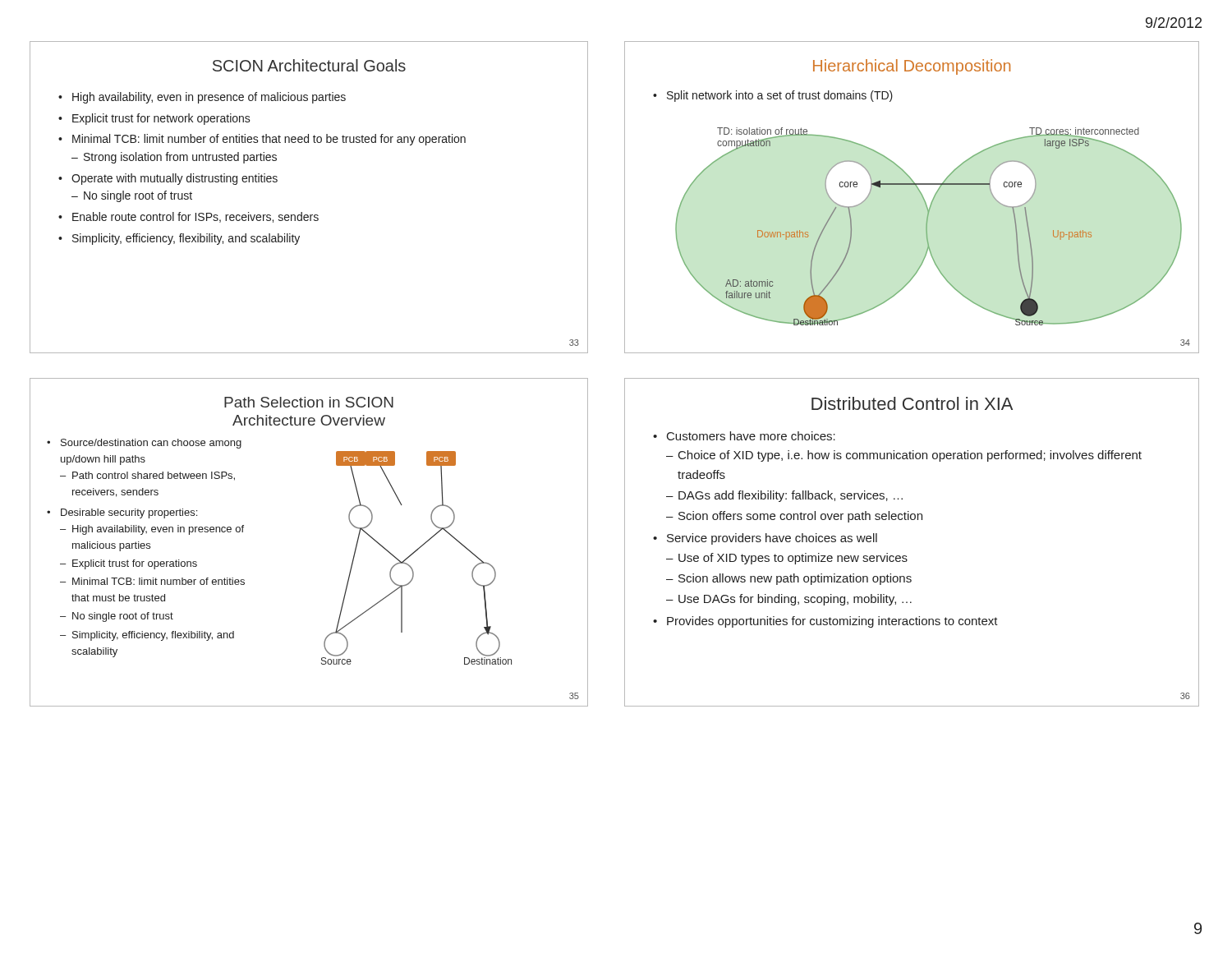The width and height of the screenshot is (1232, 953).
Task: Where is the passage that starts "Customers have more choices:"?
Action: click(751, 436)
